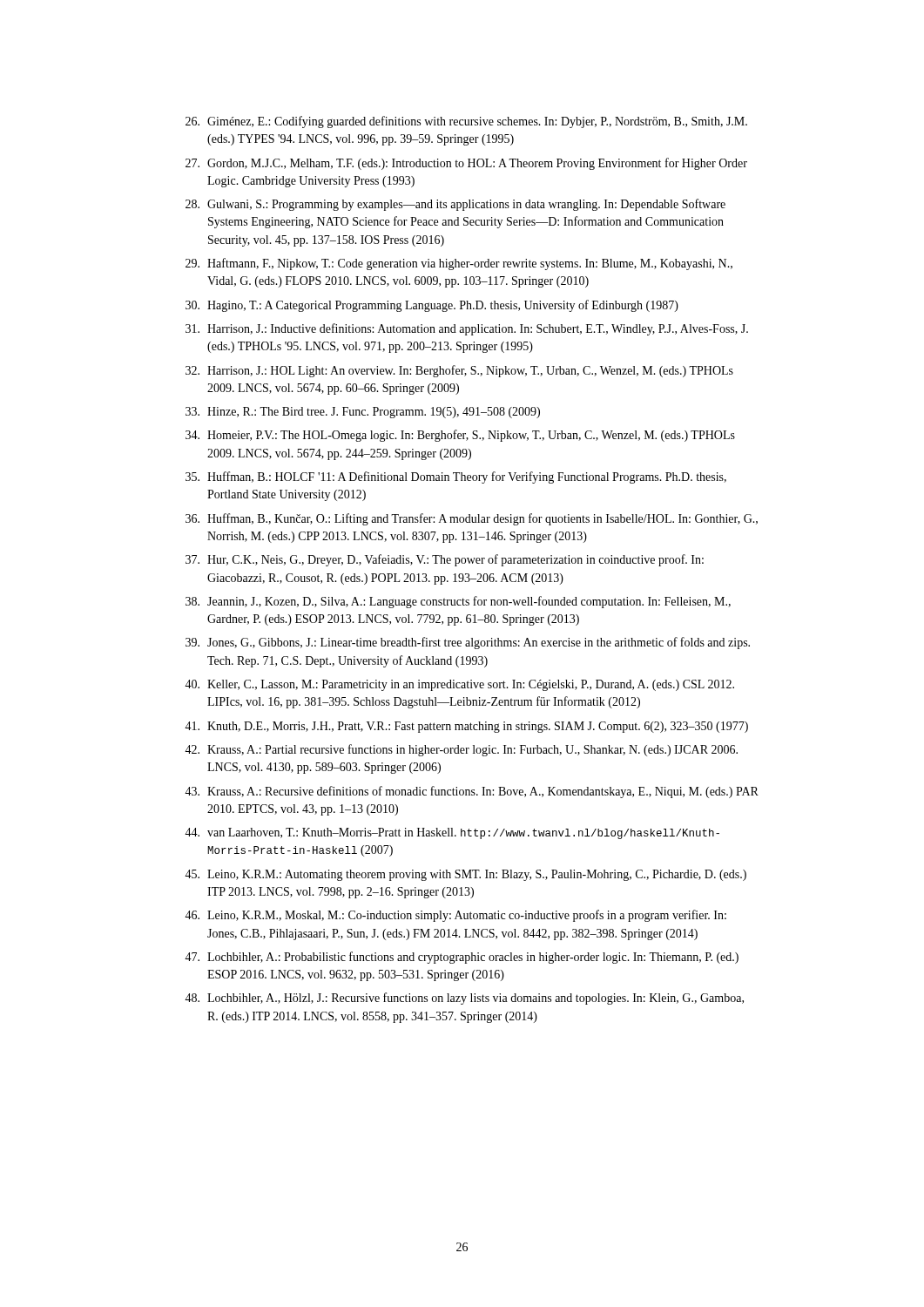Click on the text starting "27. Gordon, M.J.C., Melham, T.F. (eds.): Introduction to"
Viewport: 924px width, 1307px height.
click(x=462, y=172)
